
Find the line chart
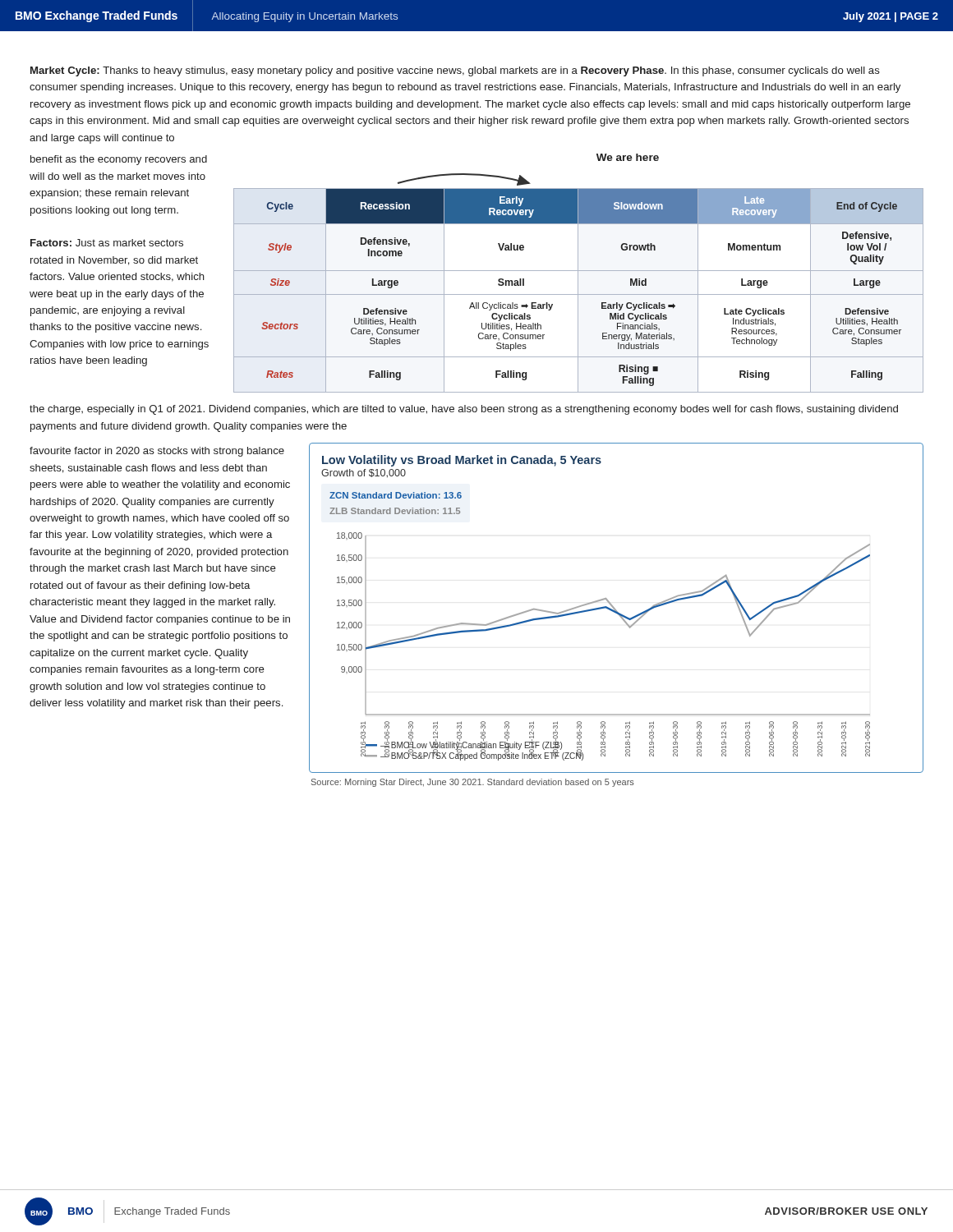(x=616, y=608)
